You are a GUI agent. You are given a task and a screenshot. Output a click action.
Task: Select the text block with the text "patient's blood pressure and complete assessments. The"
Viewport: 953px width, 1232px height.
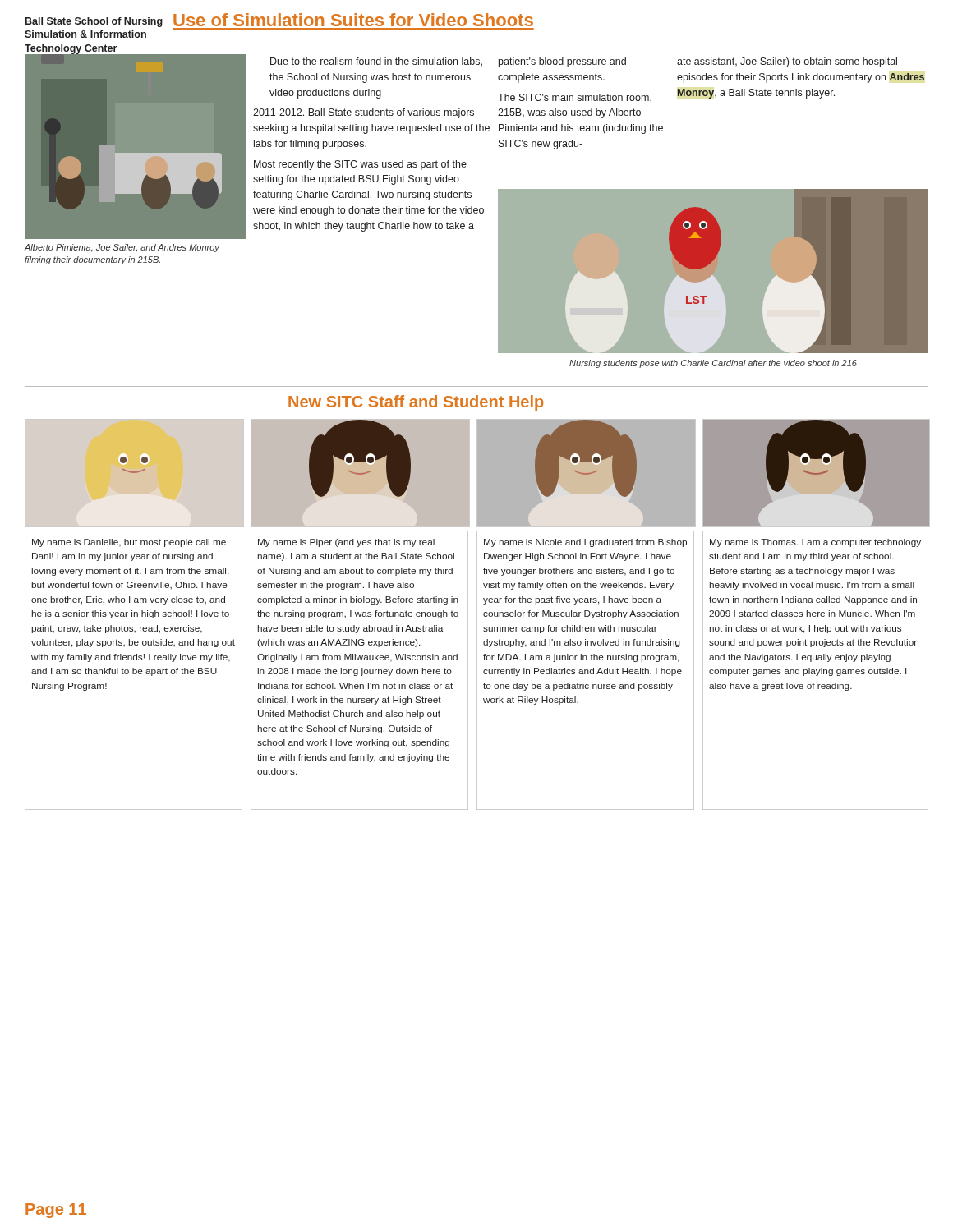[584, 103]
